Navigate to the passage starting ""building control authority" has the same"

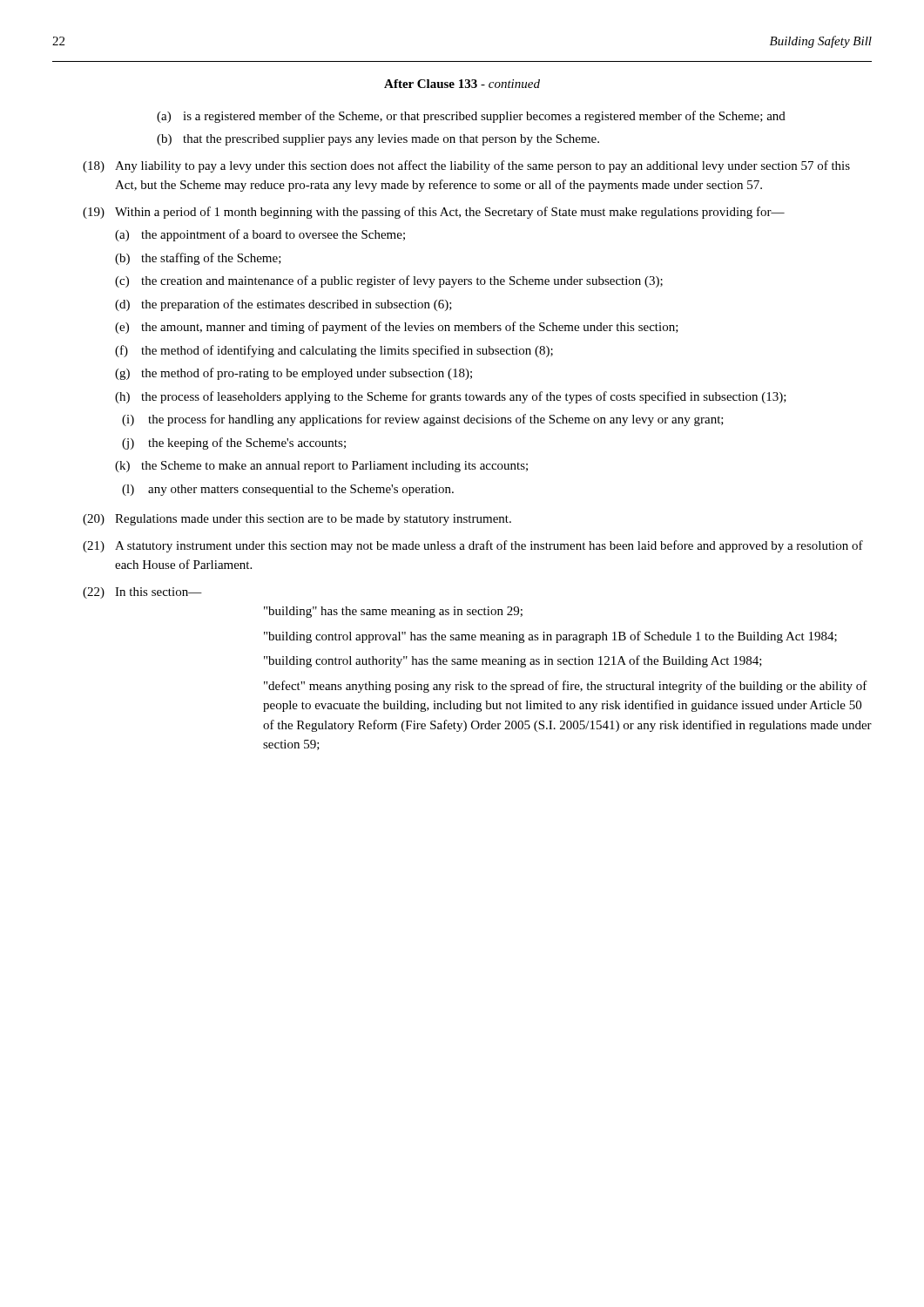coord(513,660)
